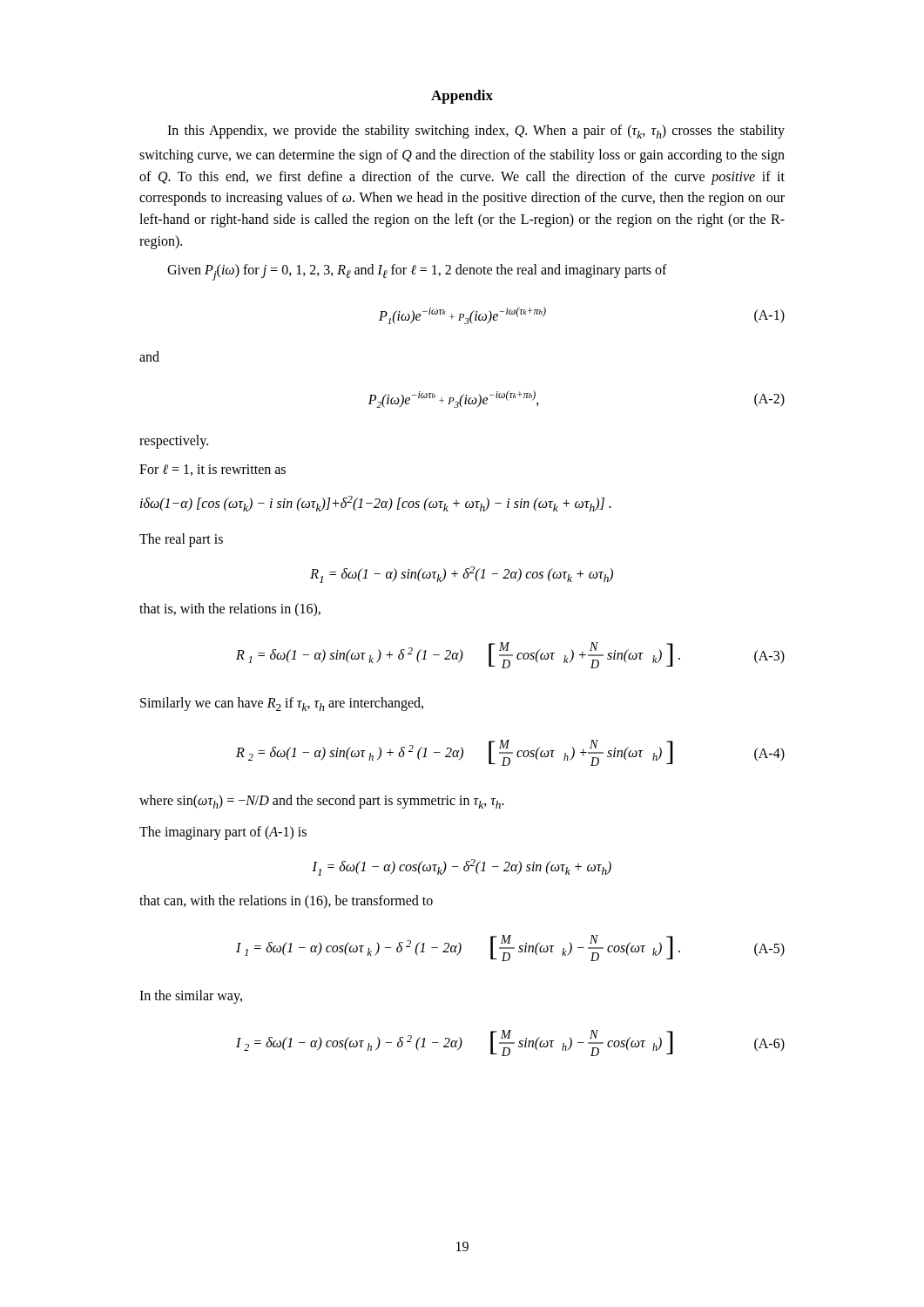Where does it say "that is, with the relations in (16),"?
924x1307 pixels.
(230, 610)
